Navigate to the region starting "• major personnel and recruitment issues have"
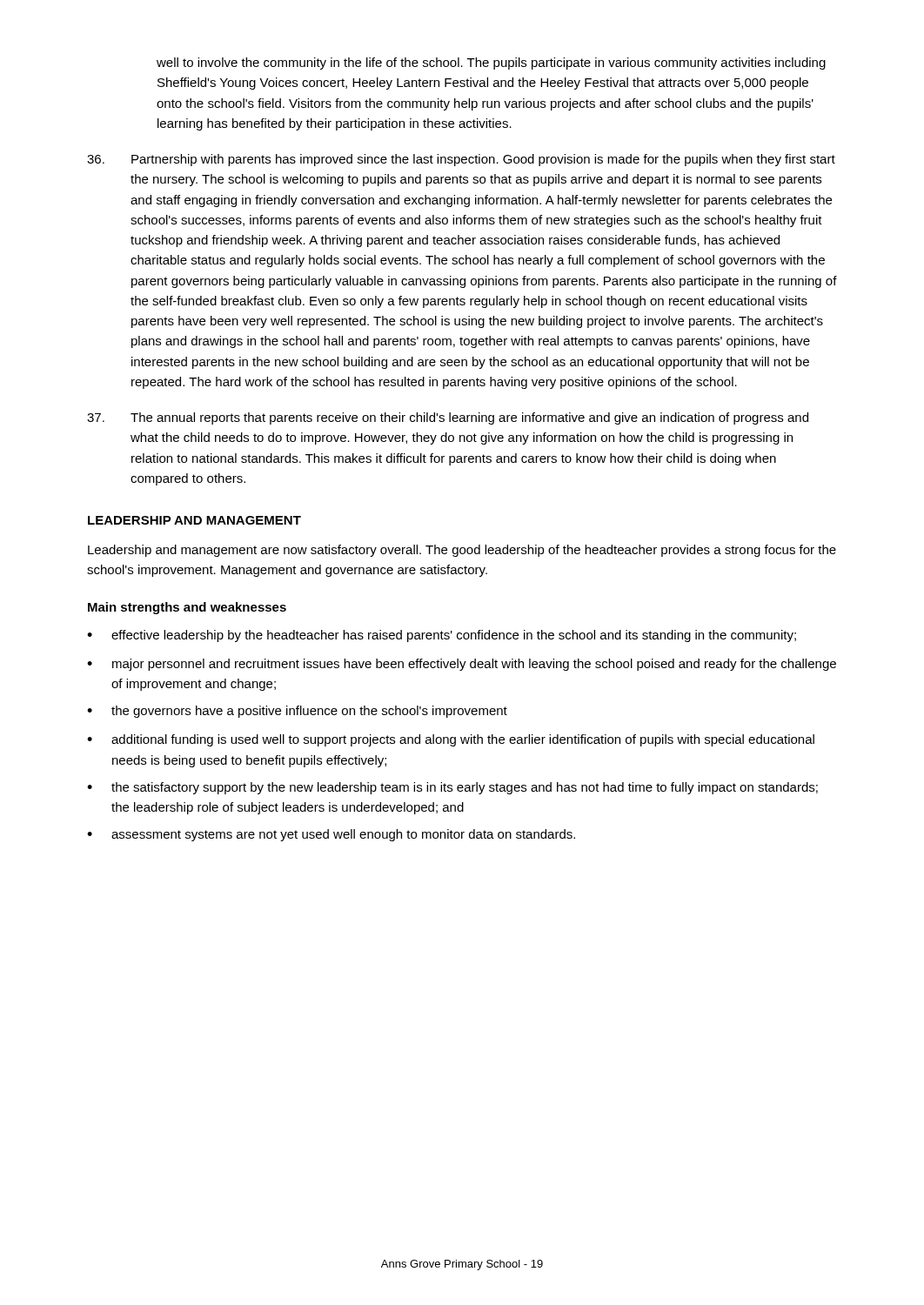Screen dimensions: 1305x924 pos(462,673)
